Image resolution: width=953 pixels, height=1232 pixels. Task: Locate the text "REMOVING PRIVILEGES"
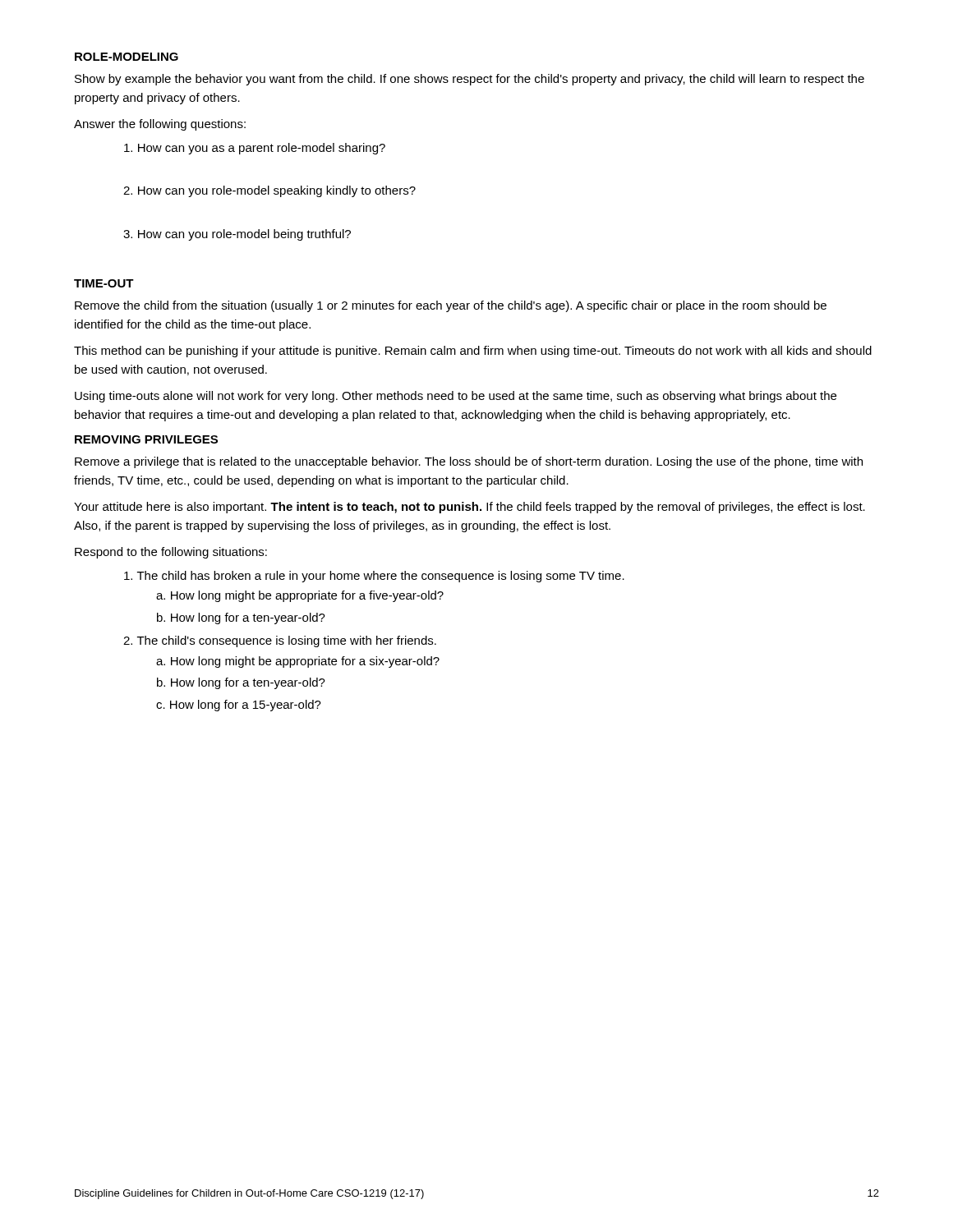click(146, 439)
